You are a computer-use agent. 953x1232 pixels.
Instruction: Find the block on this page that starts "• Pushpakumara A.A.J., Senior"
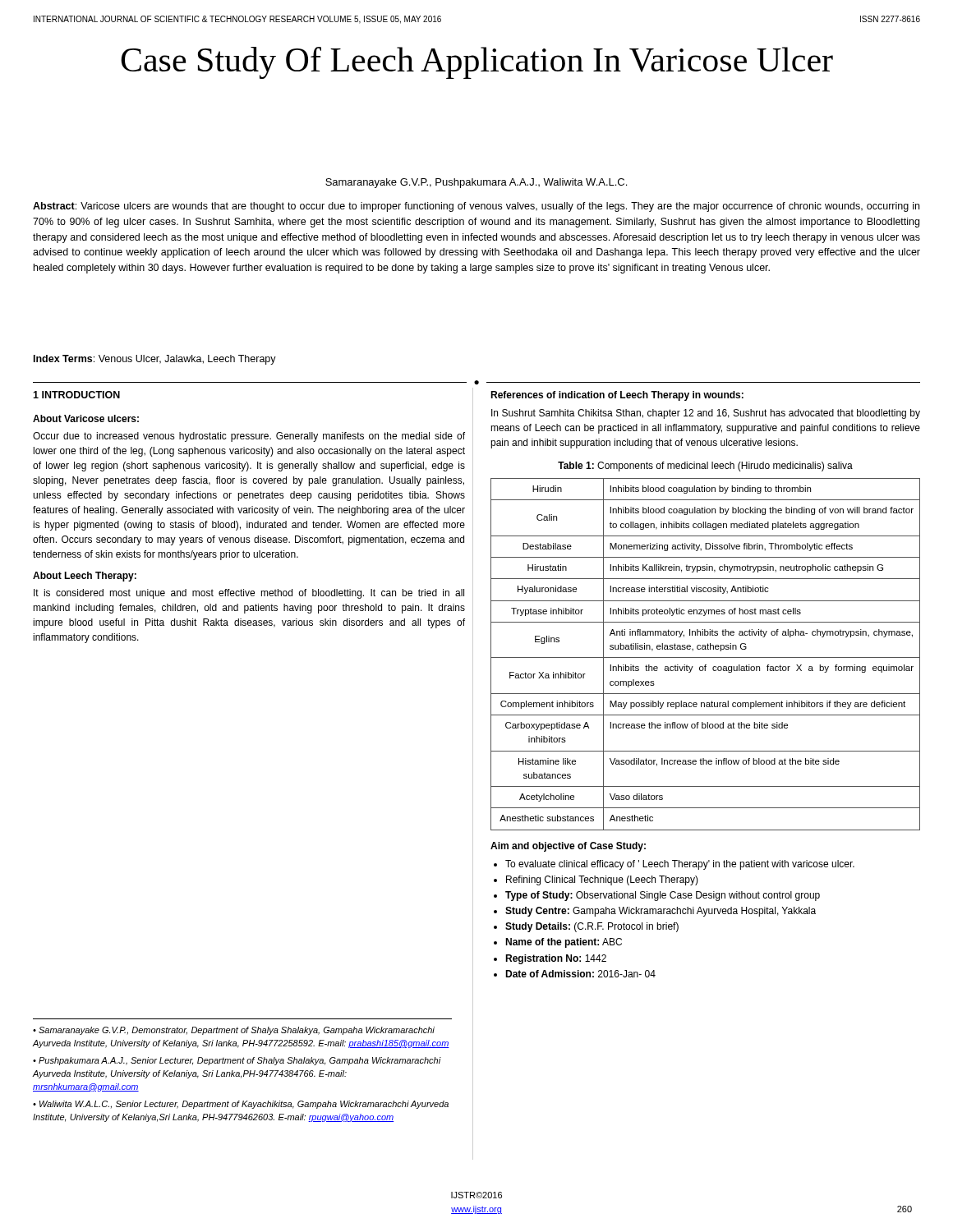pos(237,1073)
